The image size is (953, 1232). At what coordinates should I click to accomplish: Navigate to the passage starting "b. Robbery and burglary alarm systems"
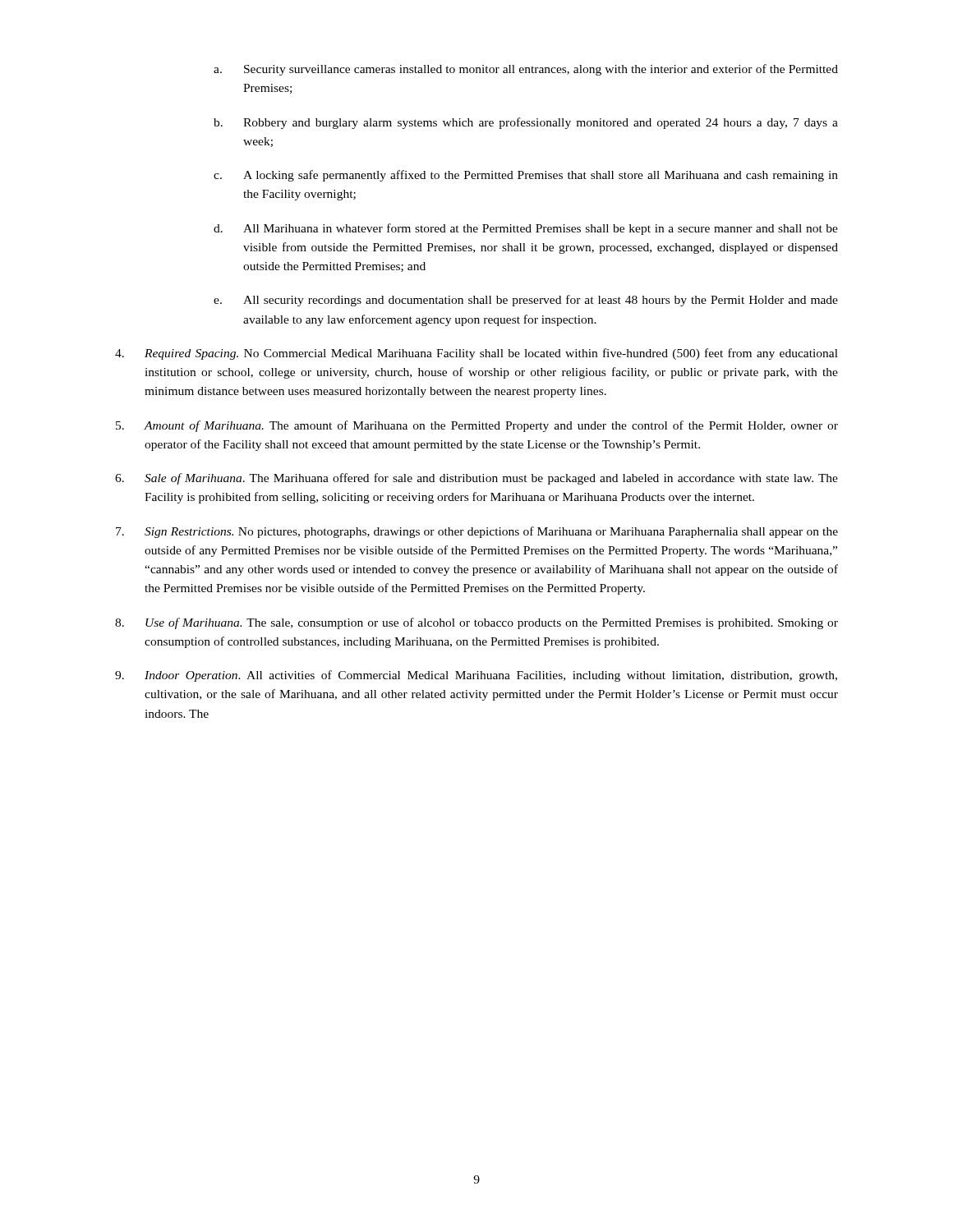526,131
